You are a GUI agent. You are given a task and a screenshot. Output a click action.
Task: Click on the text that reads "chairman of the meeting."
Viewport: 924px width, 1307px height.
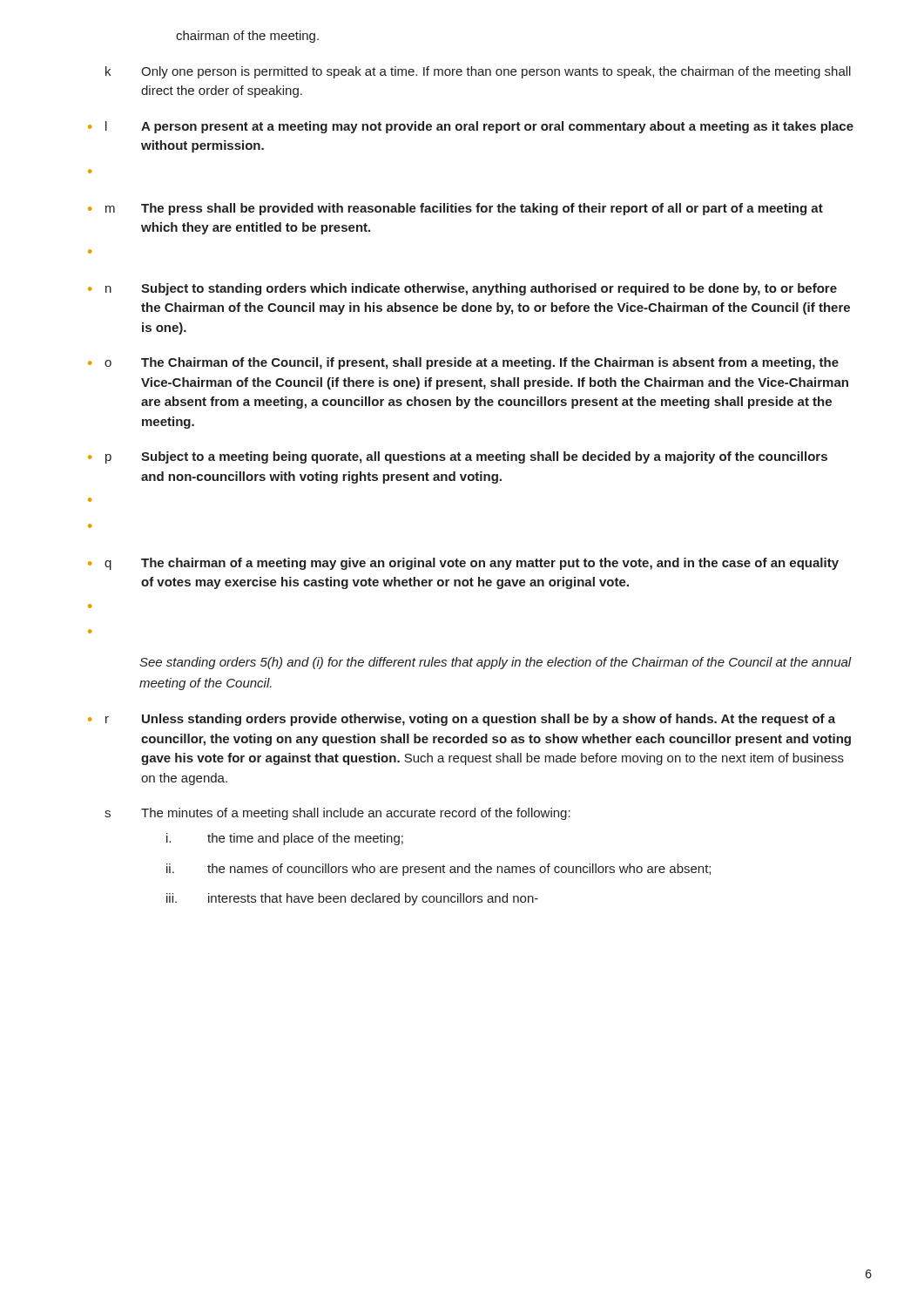coord(248,35)
